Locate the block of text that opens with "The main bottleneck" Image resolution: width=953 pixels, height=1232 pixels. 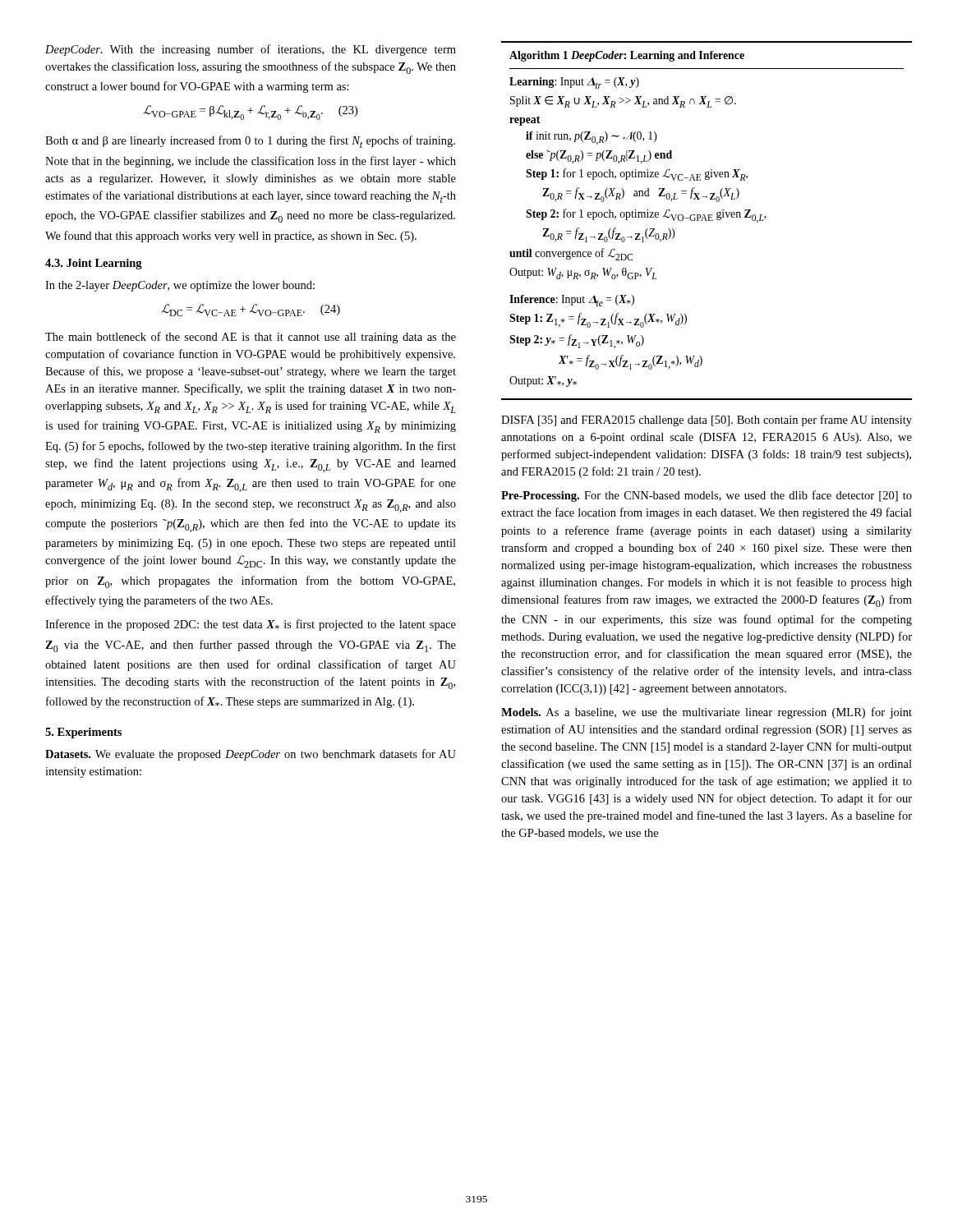point(251,469)
